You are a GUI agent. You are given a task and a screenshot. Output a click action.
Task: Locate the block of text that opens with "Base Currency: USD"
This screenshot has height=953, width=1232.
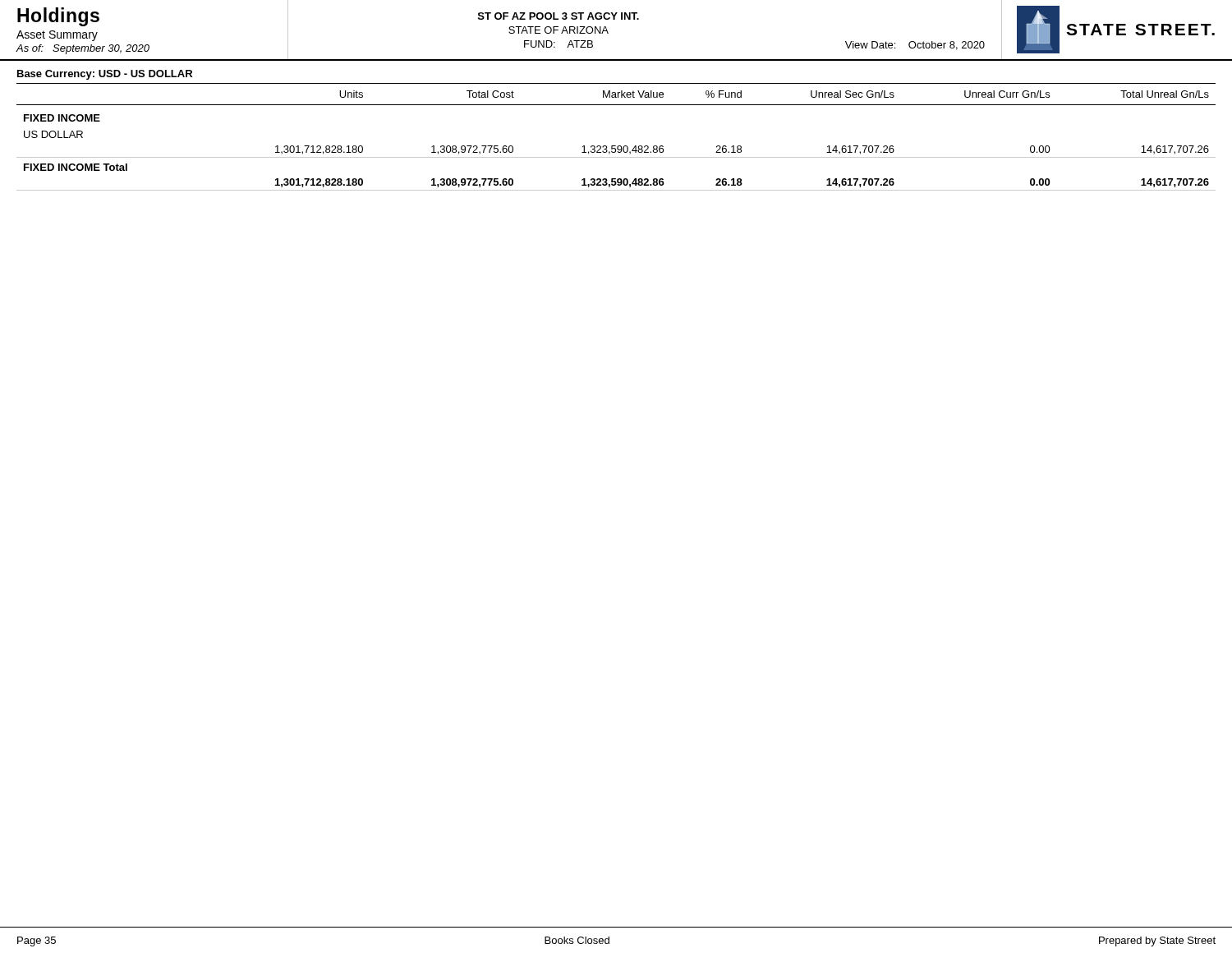pos(105,74)
